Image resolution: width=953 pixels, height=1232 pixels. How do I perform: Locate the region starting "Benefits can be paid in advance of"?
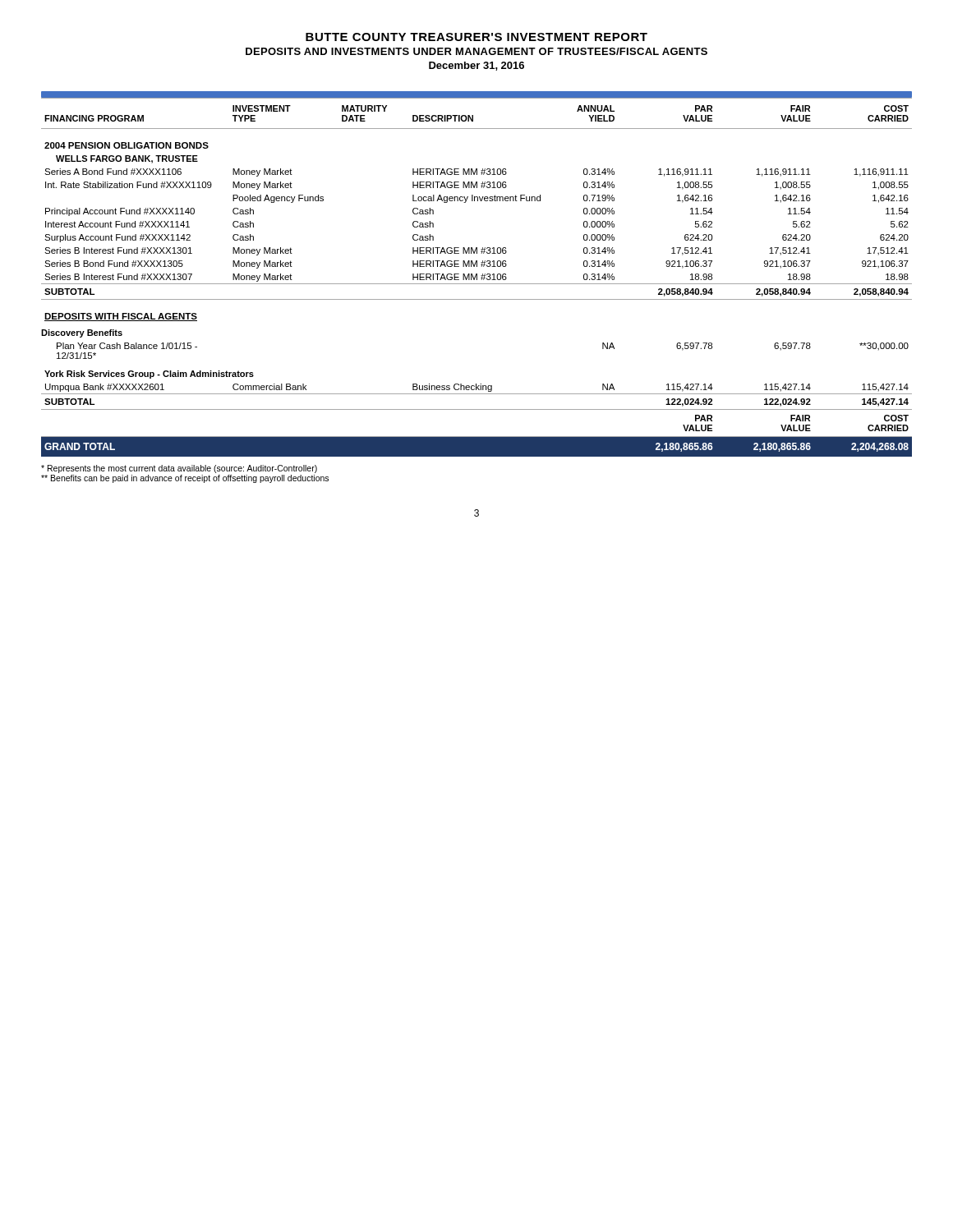click(185, 478)
